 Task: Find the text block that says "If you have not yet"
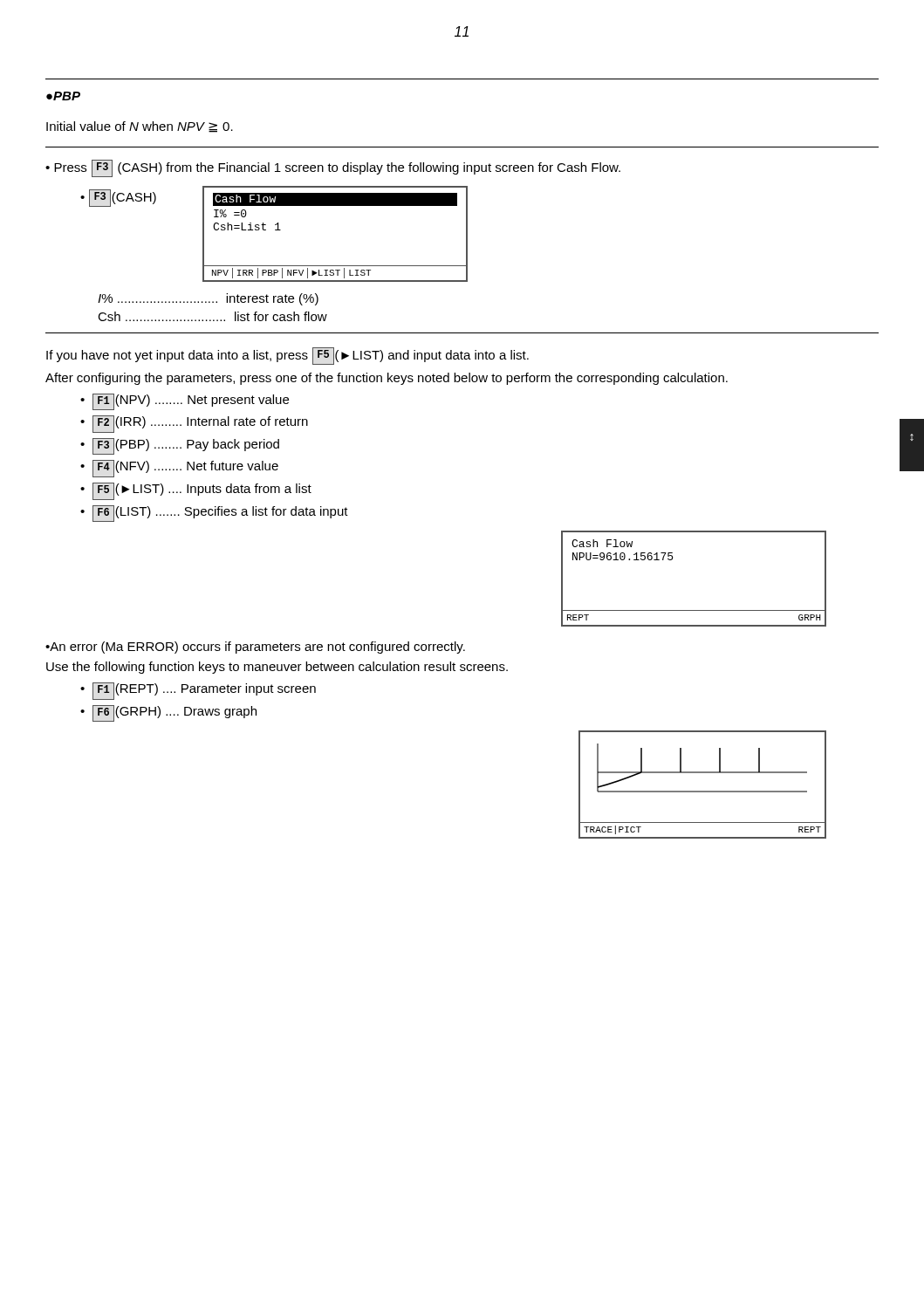coord(287,356)
